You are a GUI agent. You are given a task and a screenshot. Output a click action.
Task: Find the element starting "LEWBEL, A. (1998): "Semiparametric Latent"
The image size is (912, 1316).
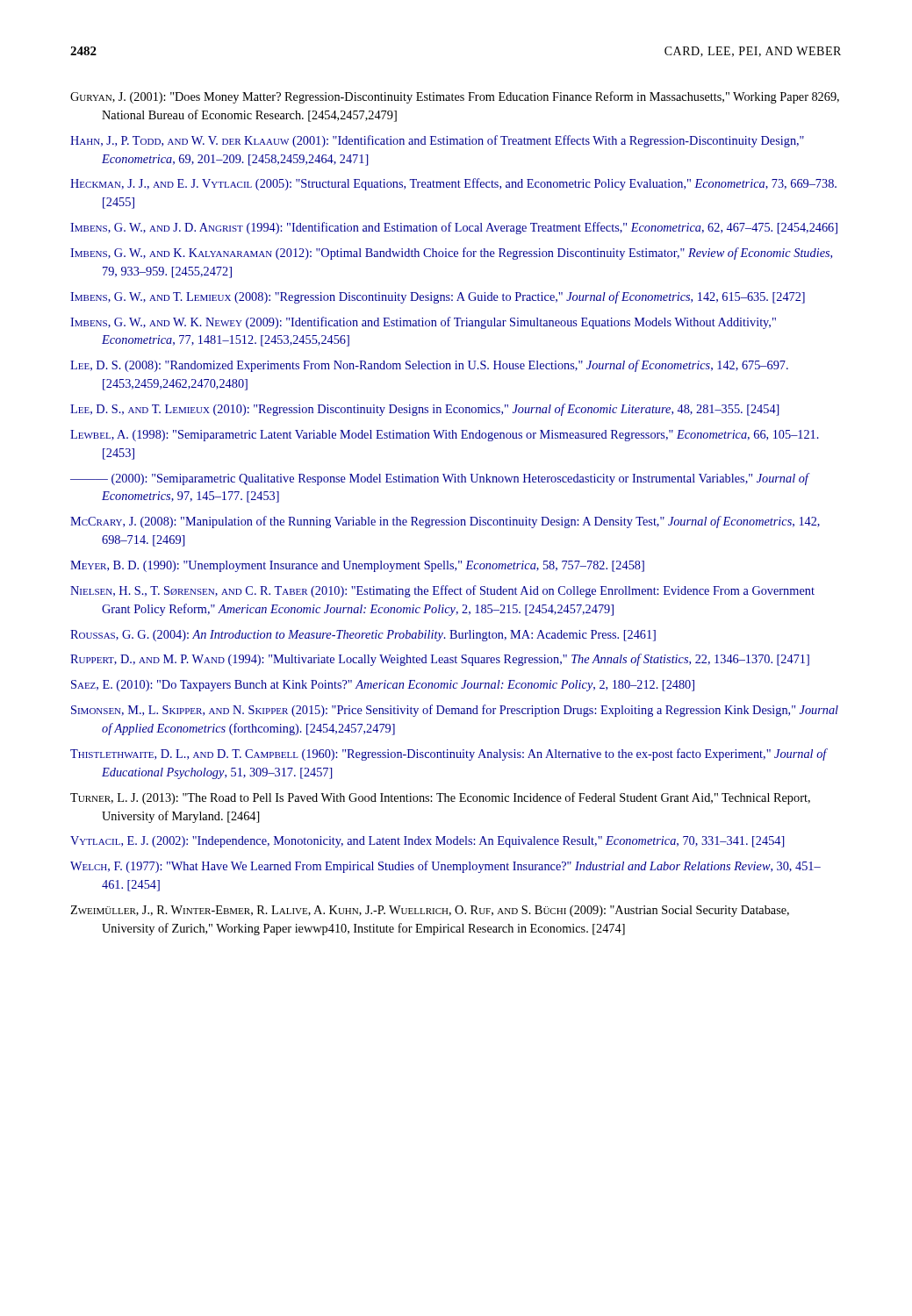pyautogui.click(x=445, y=443)
